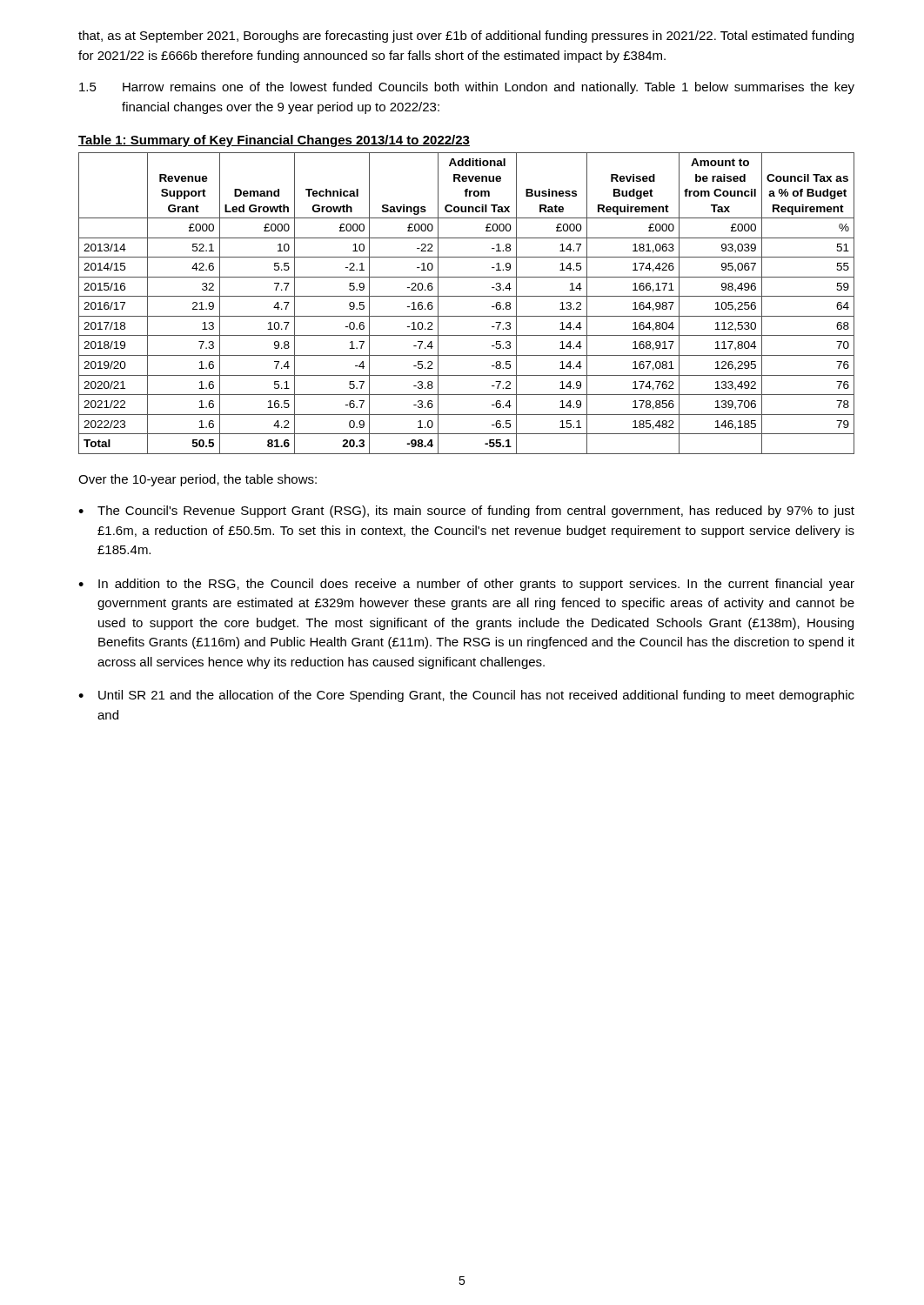This screenshot has width=924, height=1305.
Task: Click on the block starting "• Until SR 21 and"
Action: [466, 705]
